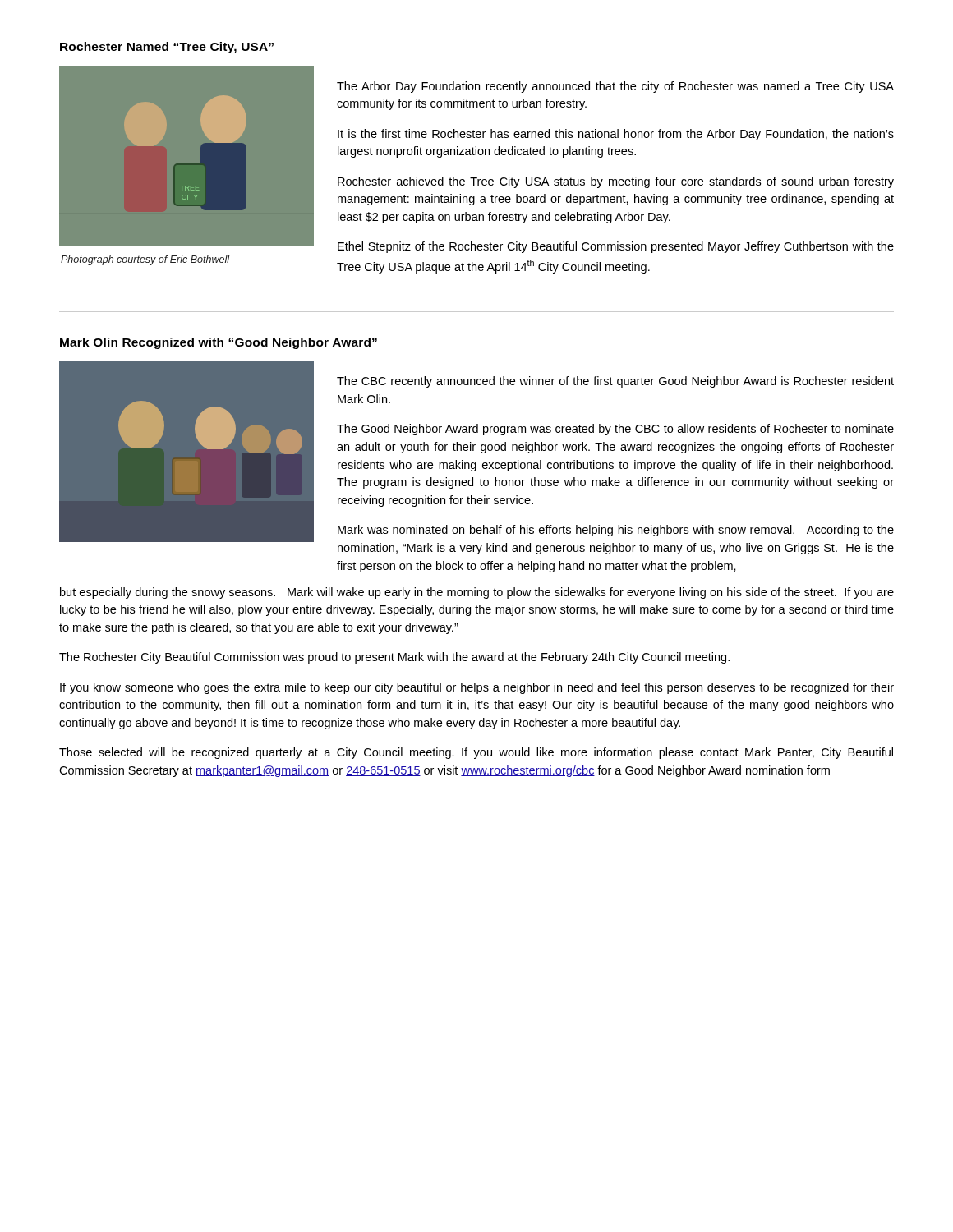Viewport: 953px width, 1232px height.
Task: Select the text block containing "but especially during the snowy seasons."
Action: click(476, 610)
